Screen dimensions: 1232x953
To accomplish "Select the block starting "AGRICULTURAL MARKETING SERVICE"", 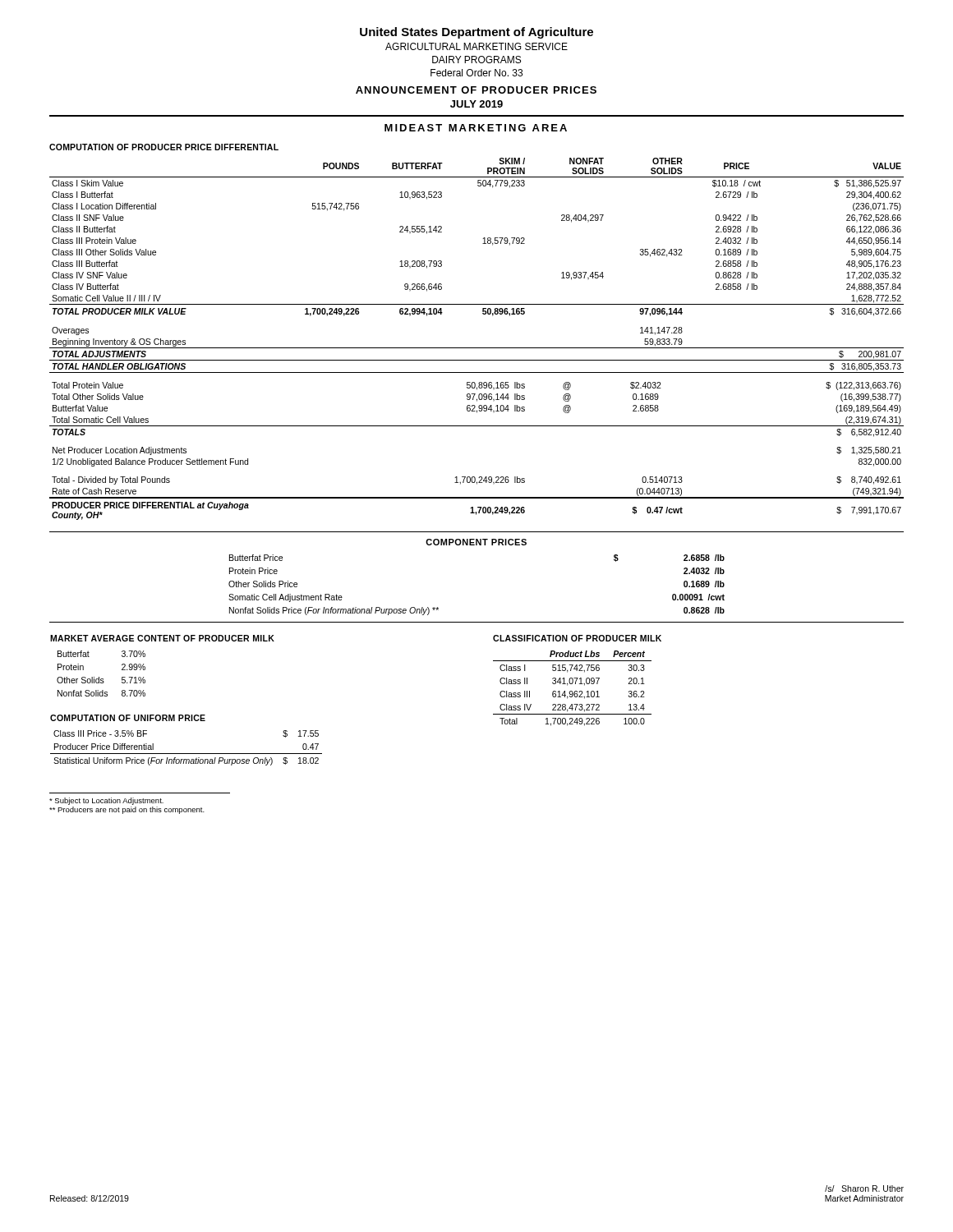I will tap(476, 47).
